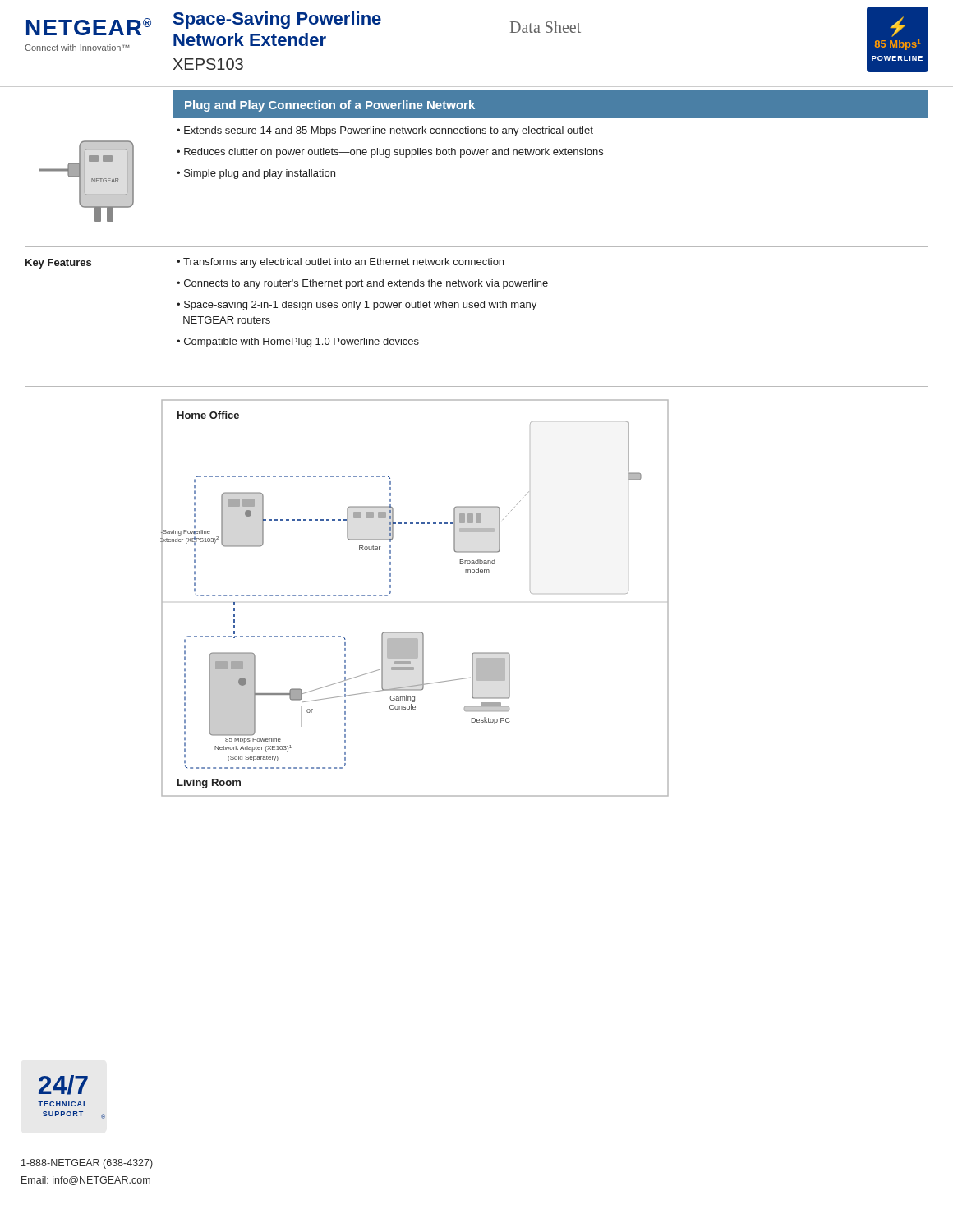Locate the block of text that opens with "• Compatible with HomePlug 1.0 Powerline"
This screenshot has height=1232, width=953.
pos(298,341)
